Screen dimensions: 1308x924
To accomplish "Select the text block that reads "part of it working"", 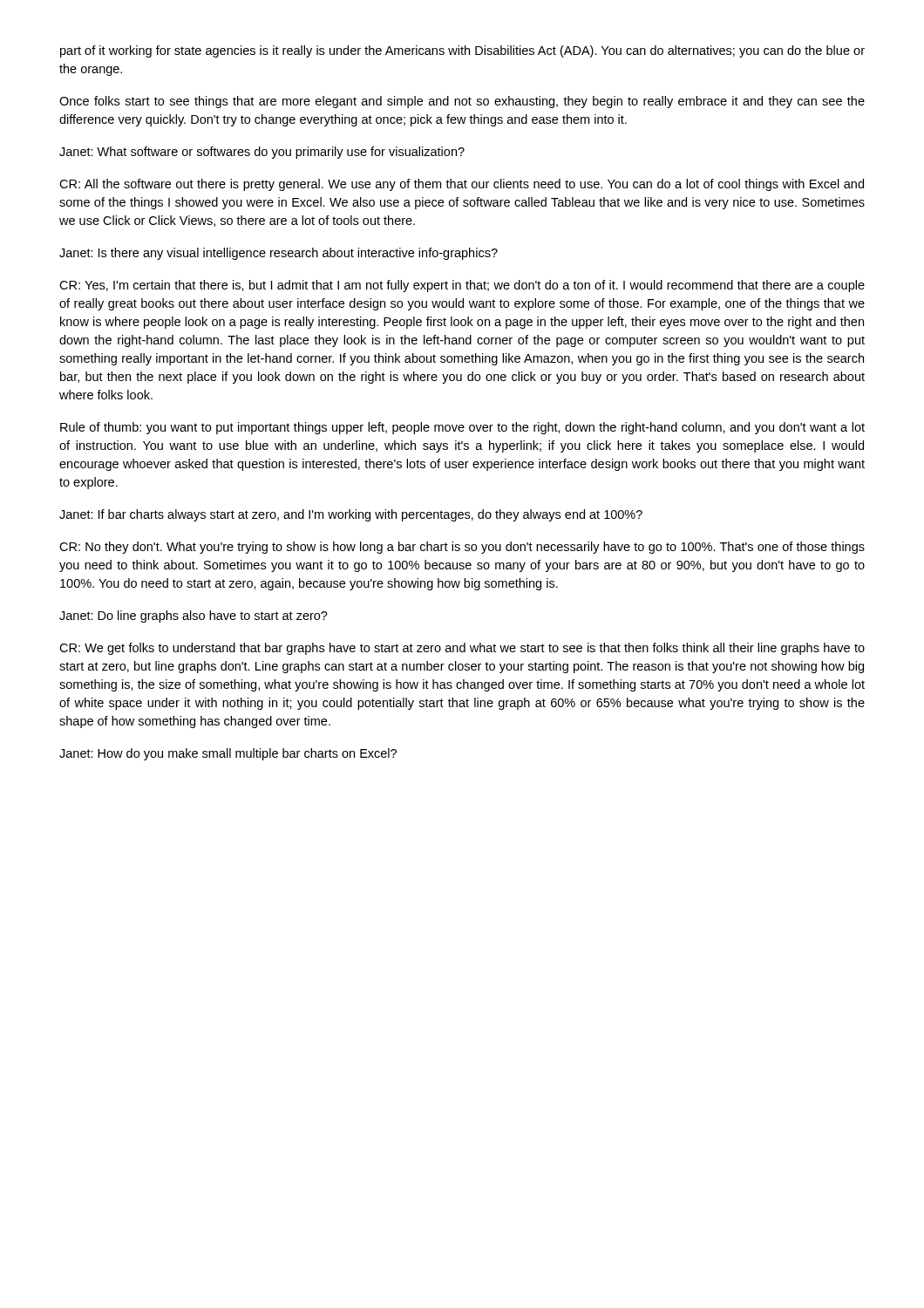I will tap(462, 60).
